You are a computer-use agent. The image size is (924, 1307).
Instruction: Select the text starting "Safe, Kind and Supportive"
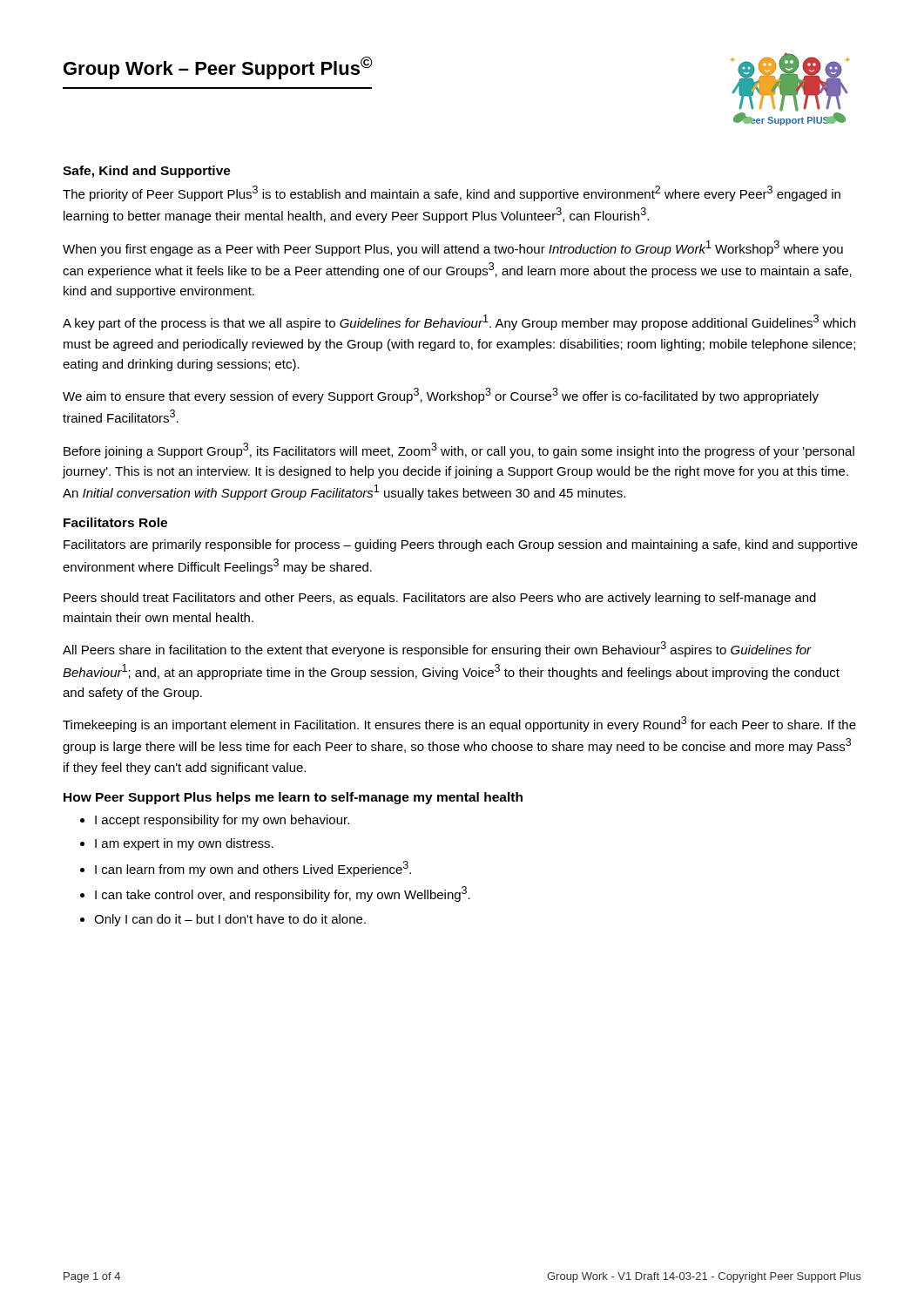pyautogui.click(x=147, y=172)
